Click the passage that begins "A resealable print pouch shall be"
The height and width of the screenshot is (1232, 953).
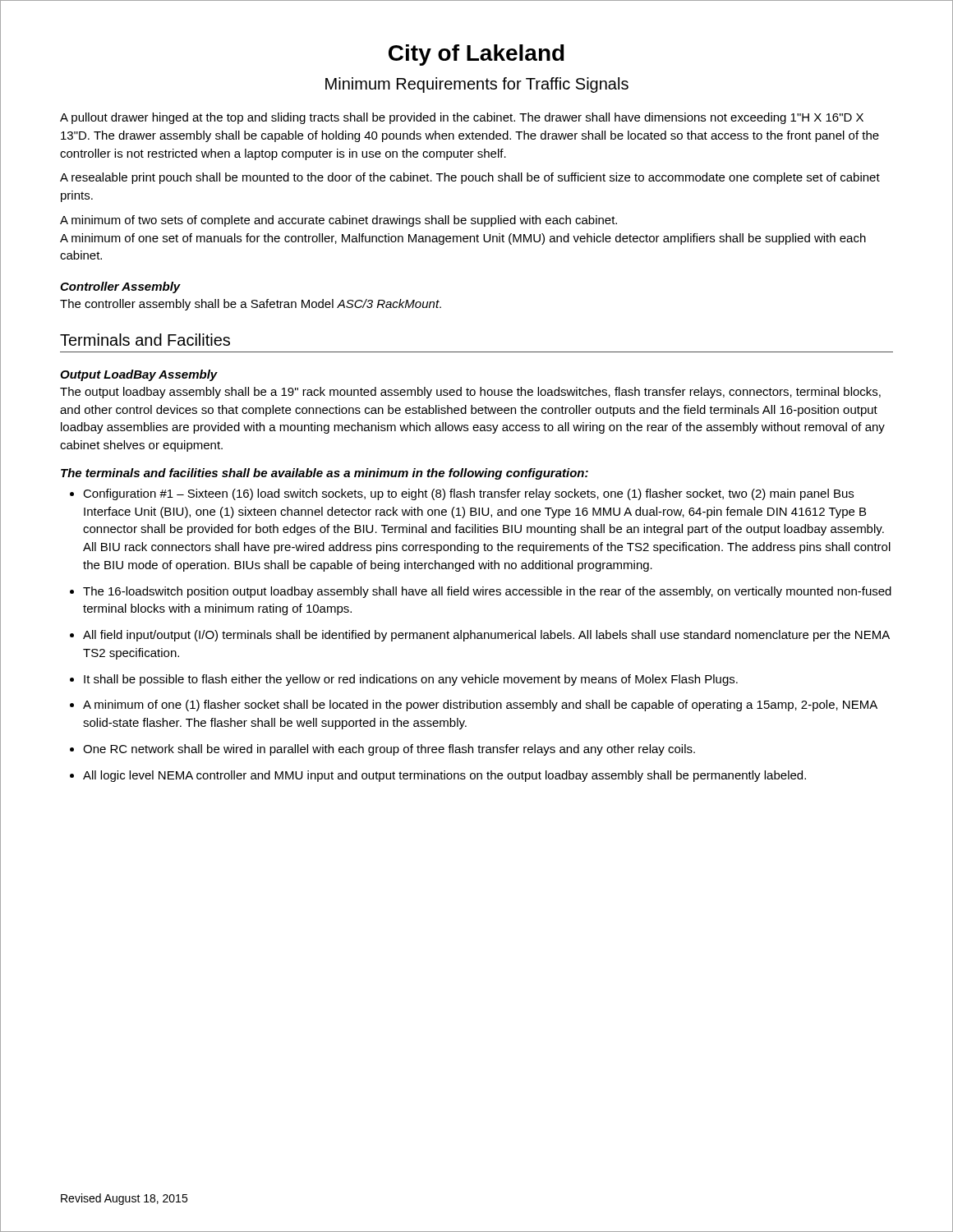470,186
